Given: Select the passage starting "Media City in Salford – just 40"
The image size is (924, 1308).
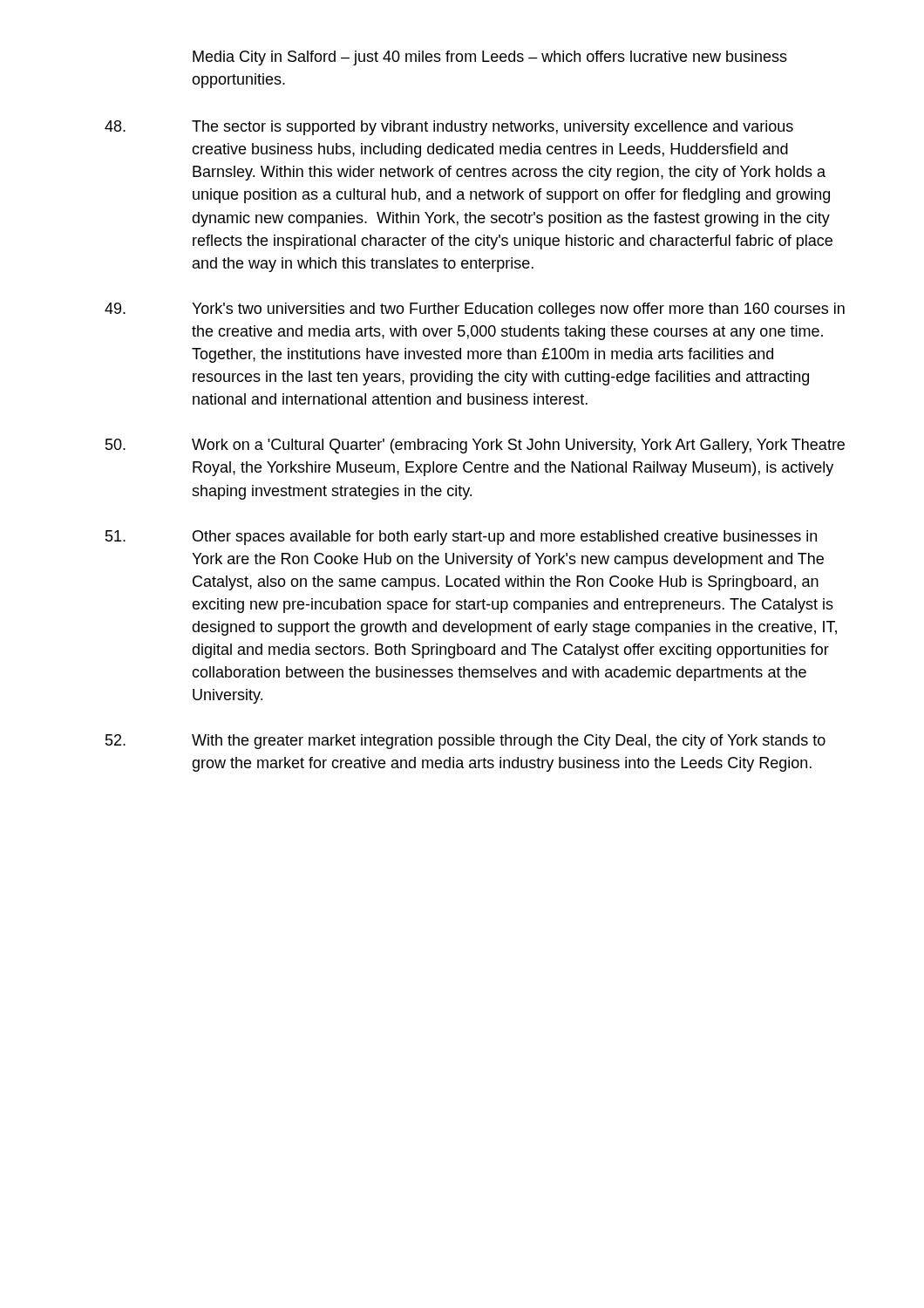Looking at the screenshot, I should point(489,68).
